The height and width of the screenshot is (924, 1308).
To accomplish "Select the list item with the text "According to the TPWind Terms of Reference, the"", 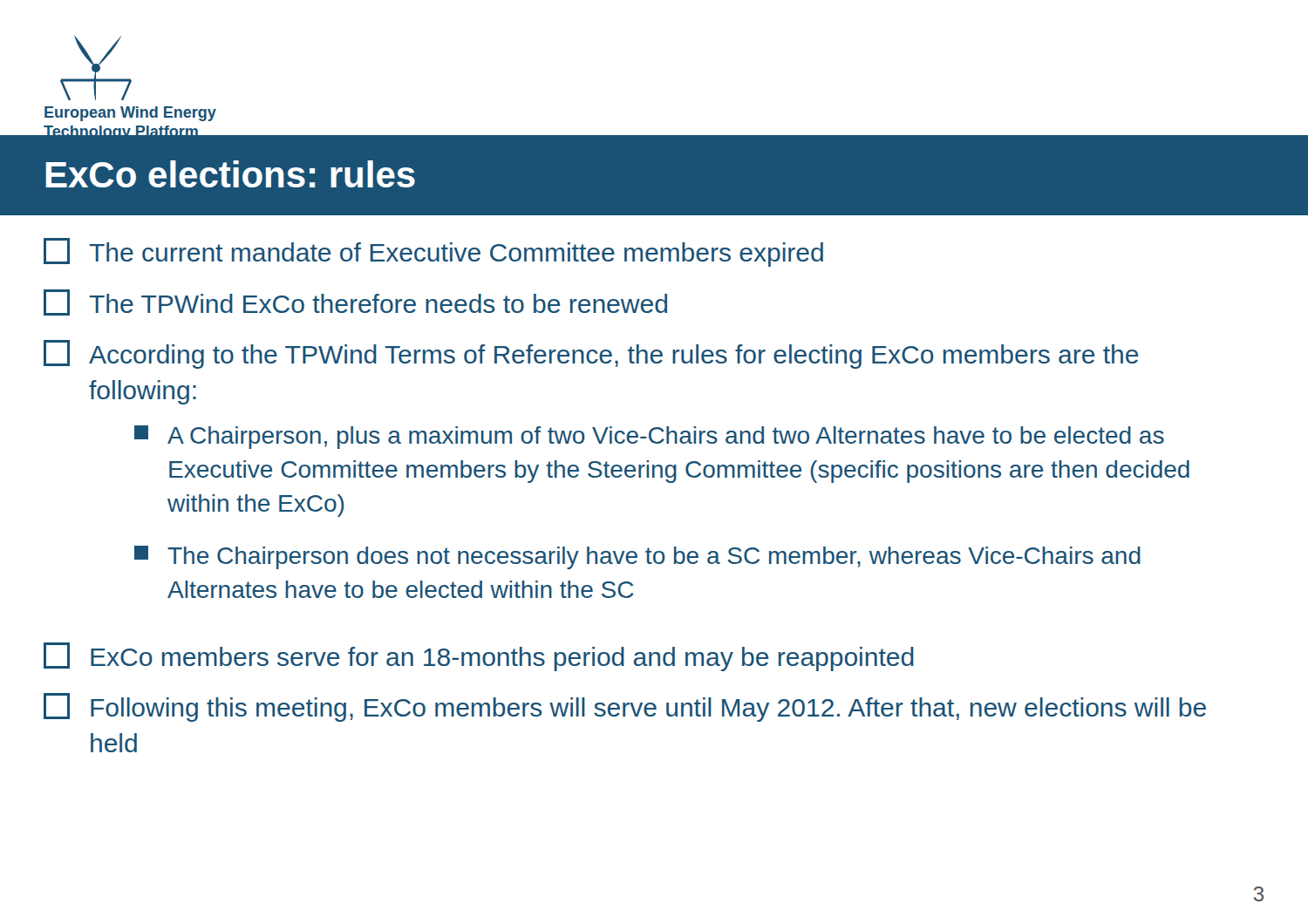I will pos(645,481).
